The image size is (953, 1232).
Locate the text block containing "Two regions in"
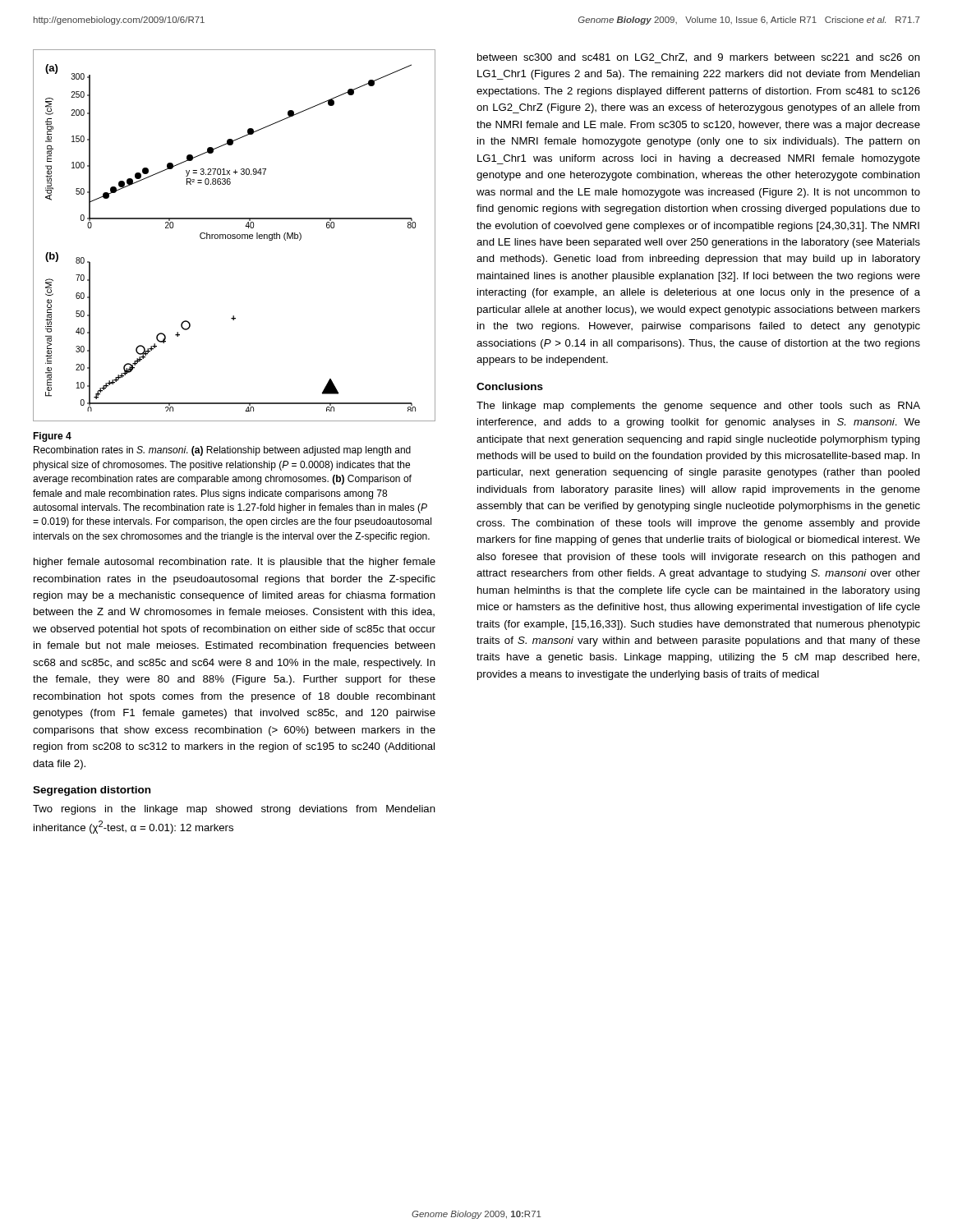234,818
